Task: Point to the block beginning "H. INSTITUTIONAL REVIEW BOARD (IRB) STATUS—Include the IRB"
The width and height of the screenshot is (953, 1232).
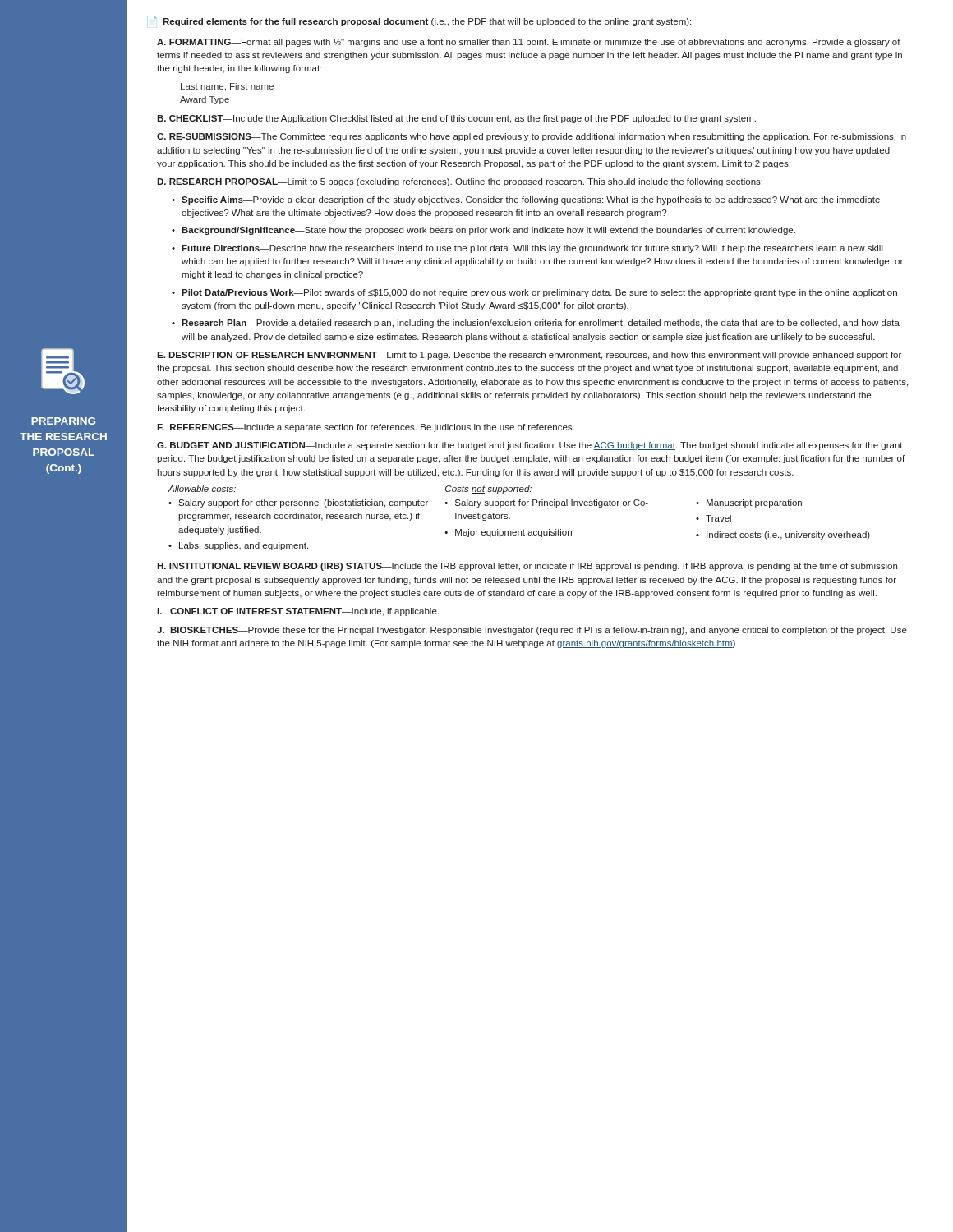Action: [x=533, y=580]
